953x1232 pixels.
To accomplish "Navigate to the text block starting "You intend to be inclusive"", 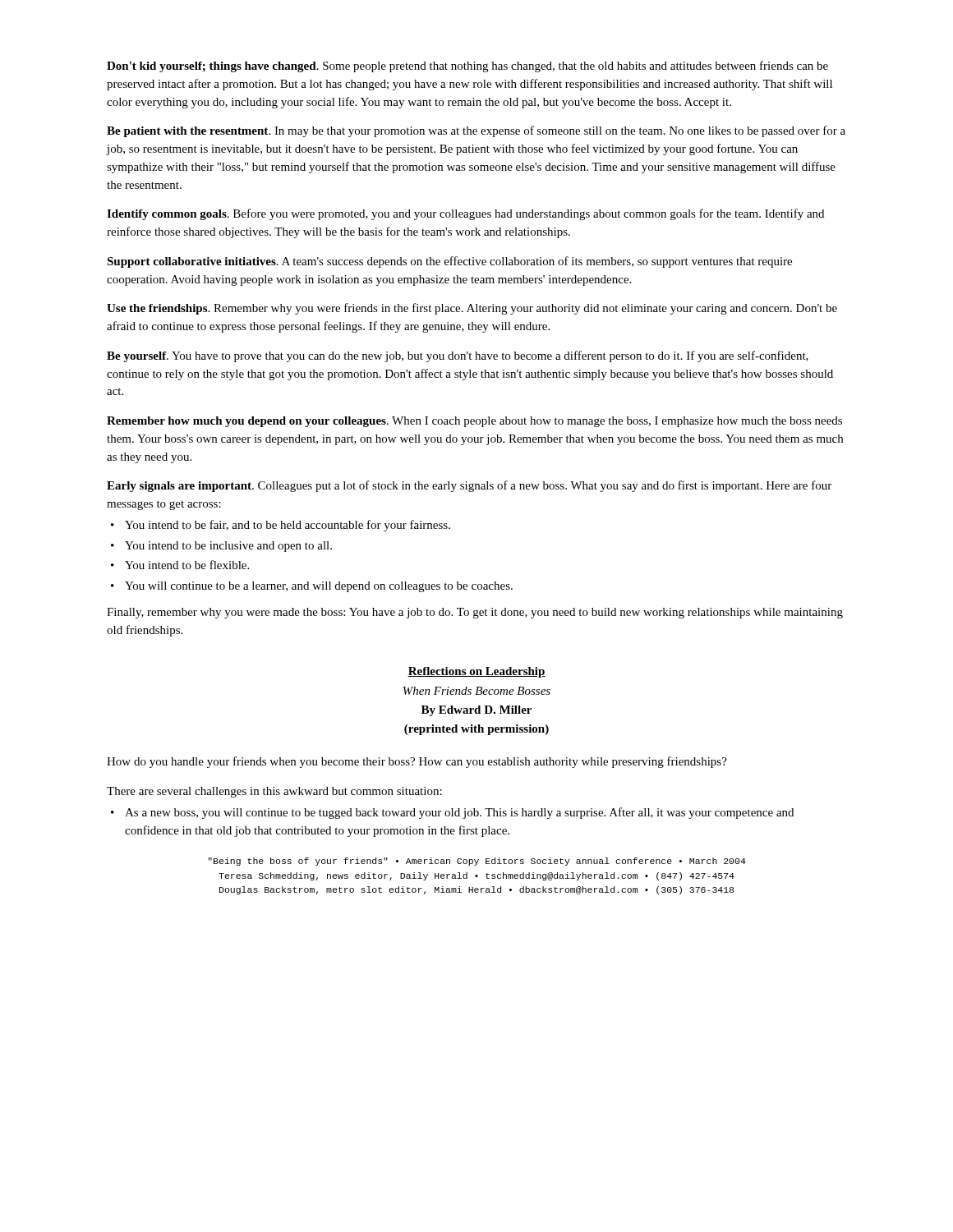I will [229, 545].
